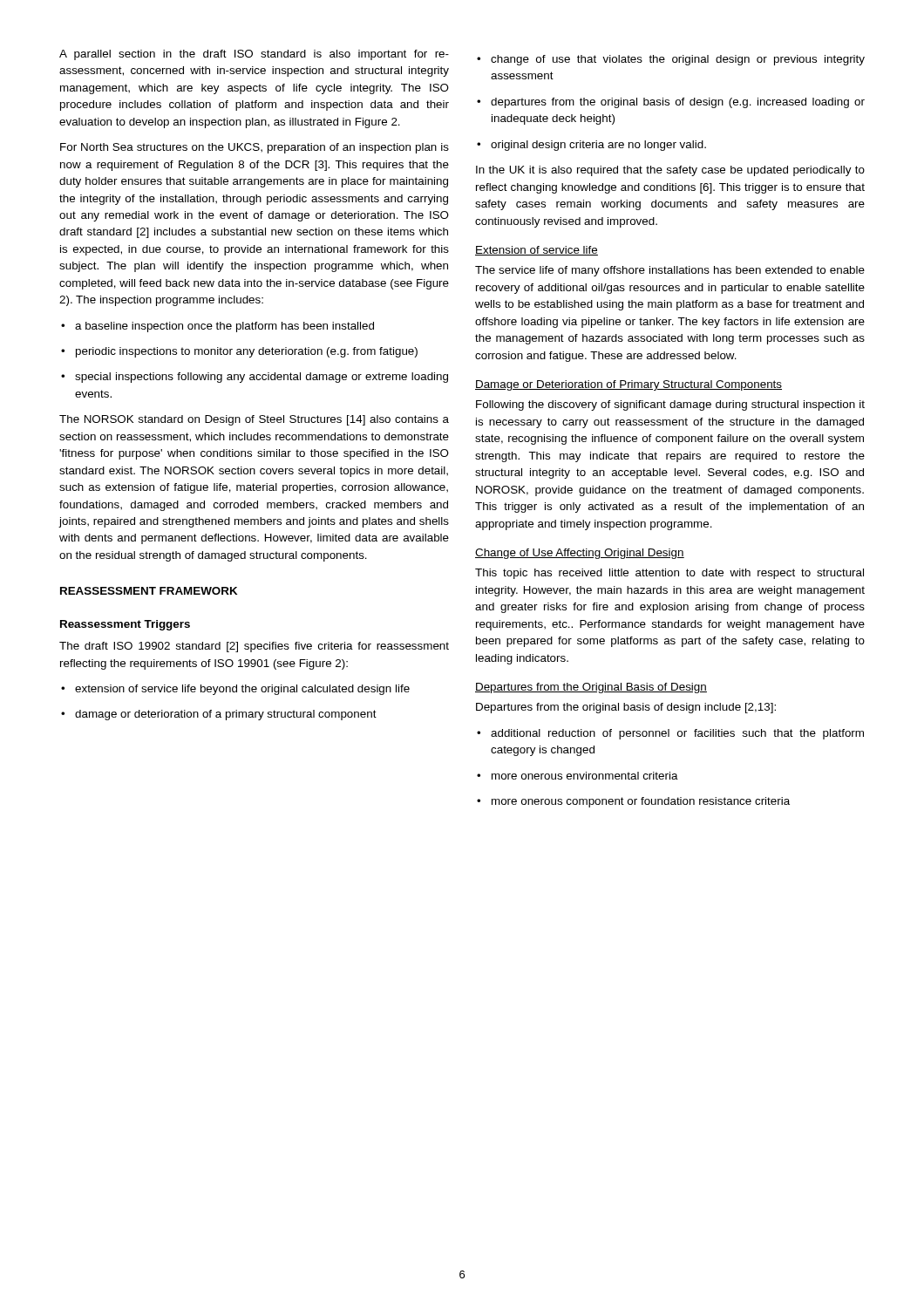Navigate to the region starting "Extension of service life"

(x=537, y=251)
